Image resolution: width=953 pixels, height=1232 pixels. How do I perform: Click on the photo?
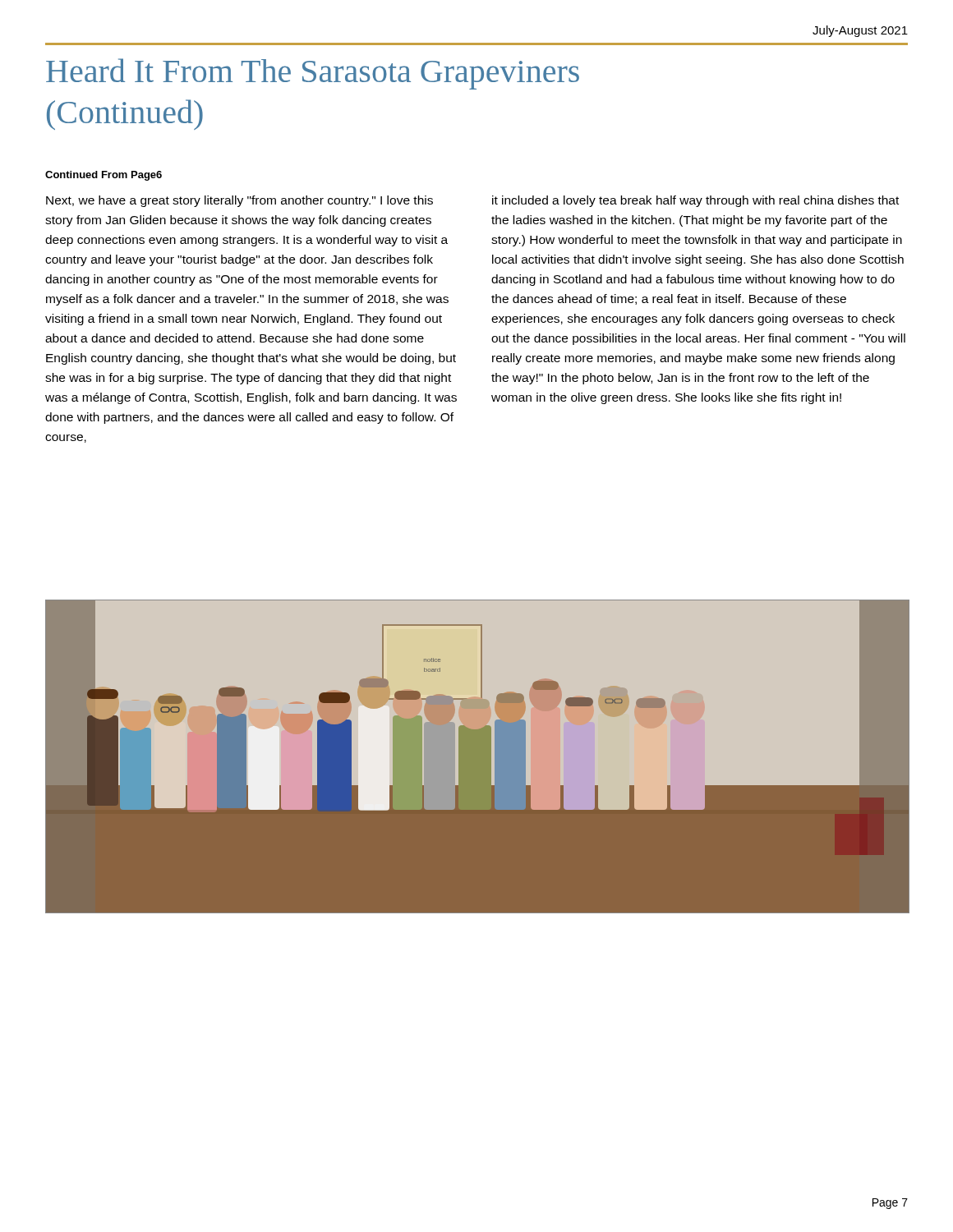pos(476,756)
